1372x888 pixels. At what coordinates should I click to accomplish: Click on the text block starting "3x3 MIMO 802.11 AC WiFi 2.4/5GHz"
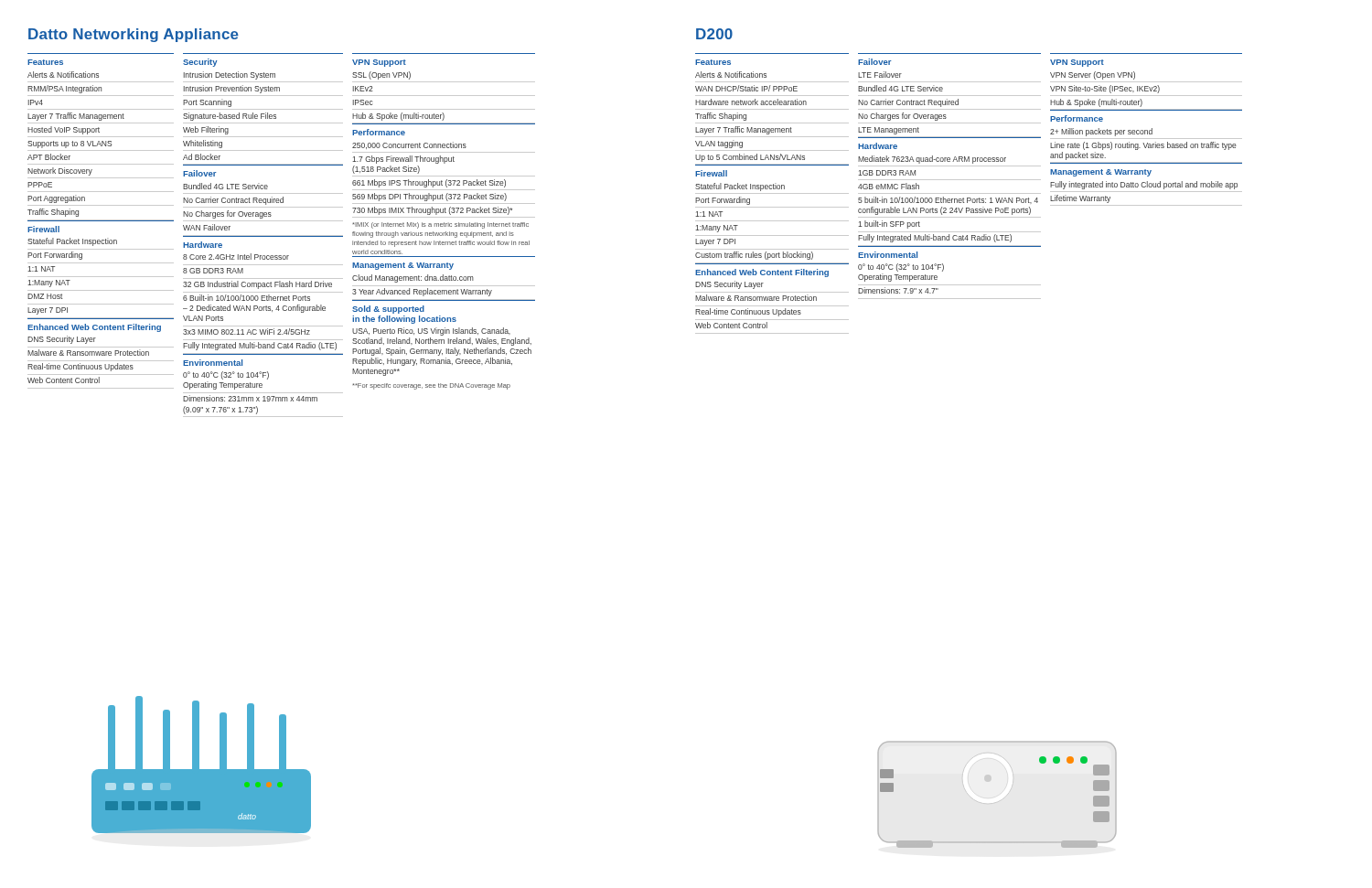[x=263, y=333]
